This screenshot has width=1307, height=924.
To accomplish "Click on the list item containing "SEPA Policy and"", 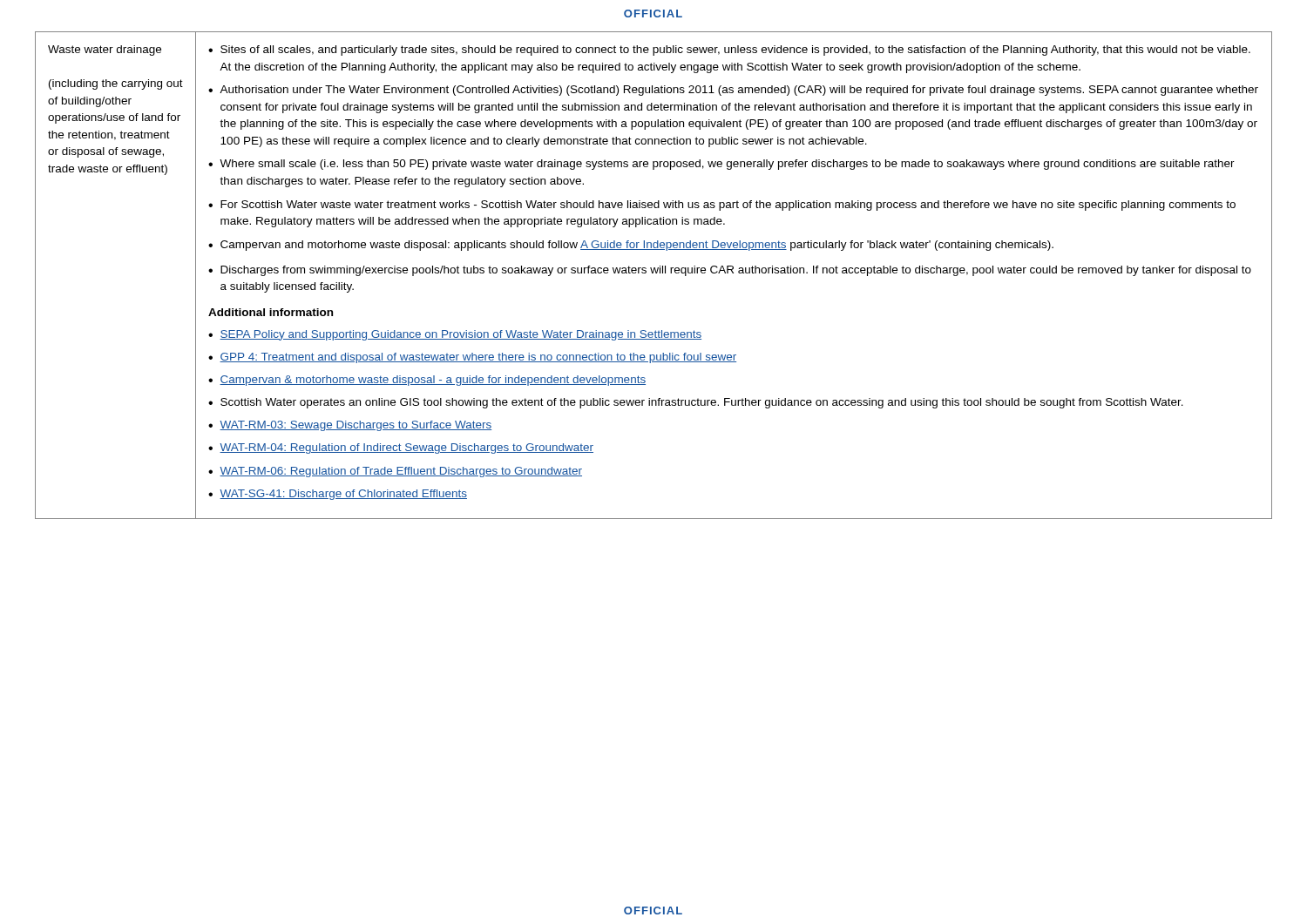I will tap(461, 334).
